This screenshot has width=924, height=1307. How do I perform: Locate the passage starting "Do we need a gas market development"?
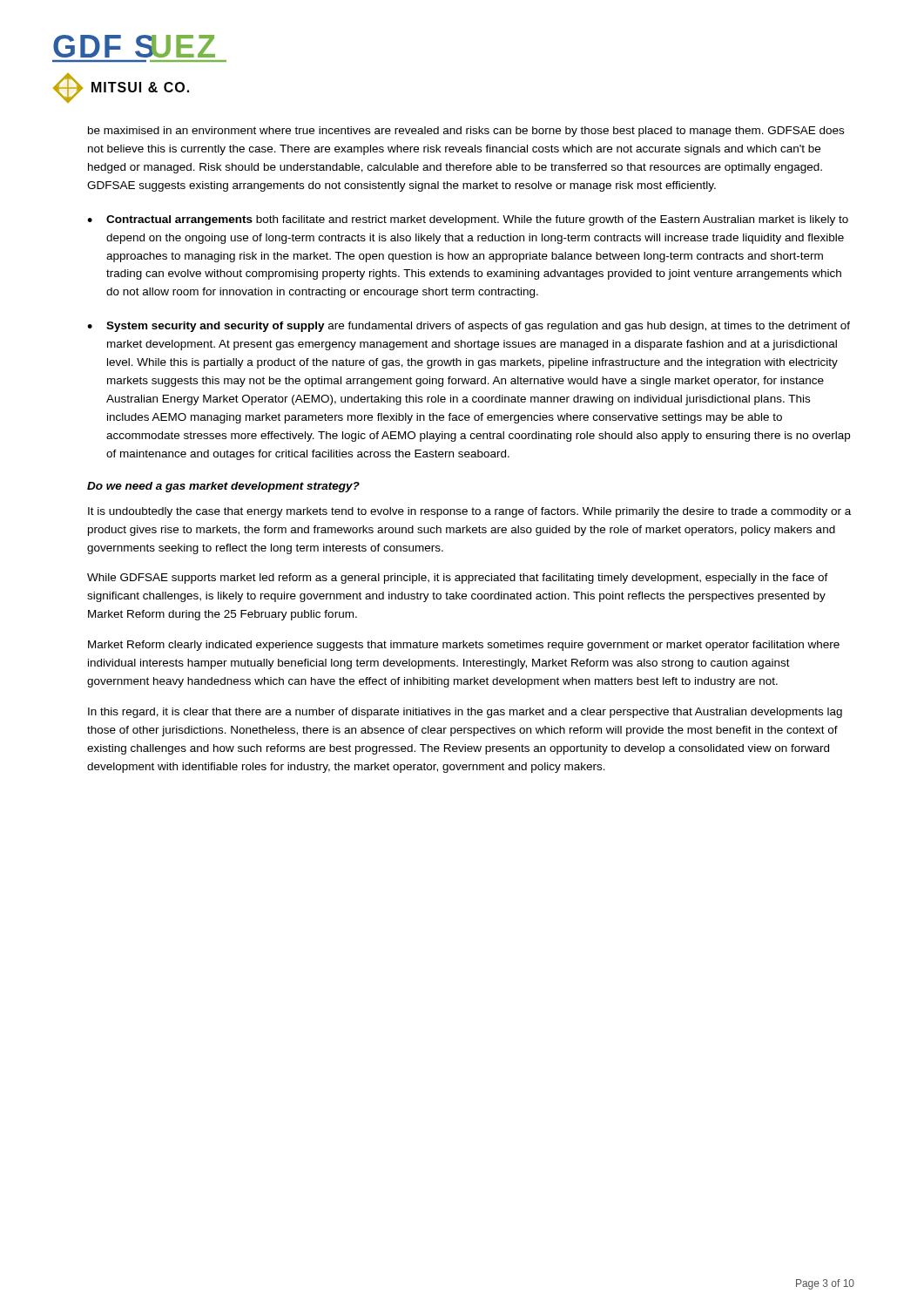pyautogui.click(x=223, y=485)
